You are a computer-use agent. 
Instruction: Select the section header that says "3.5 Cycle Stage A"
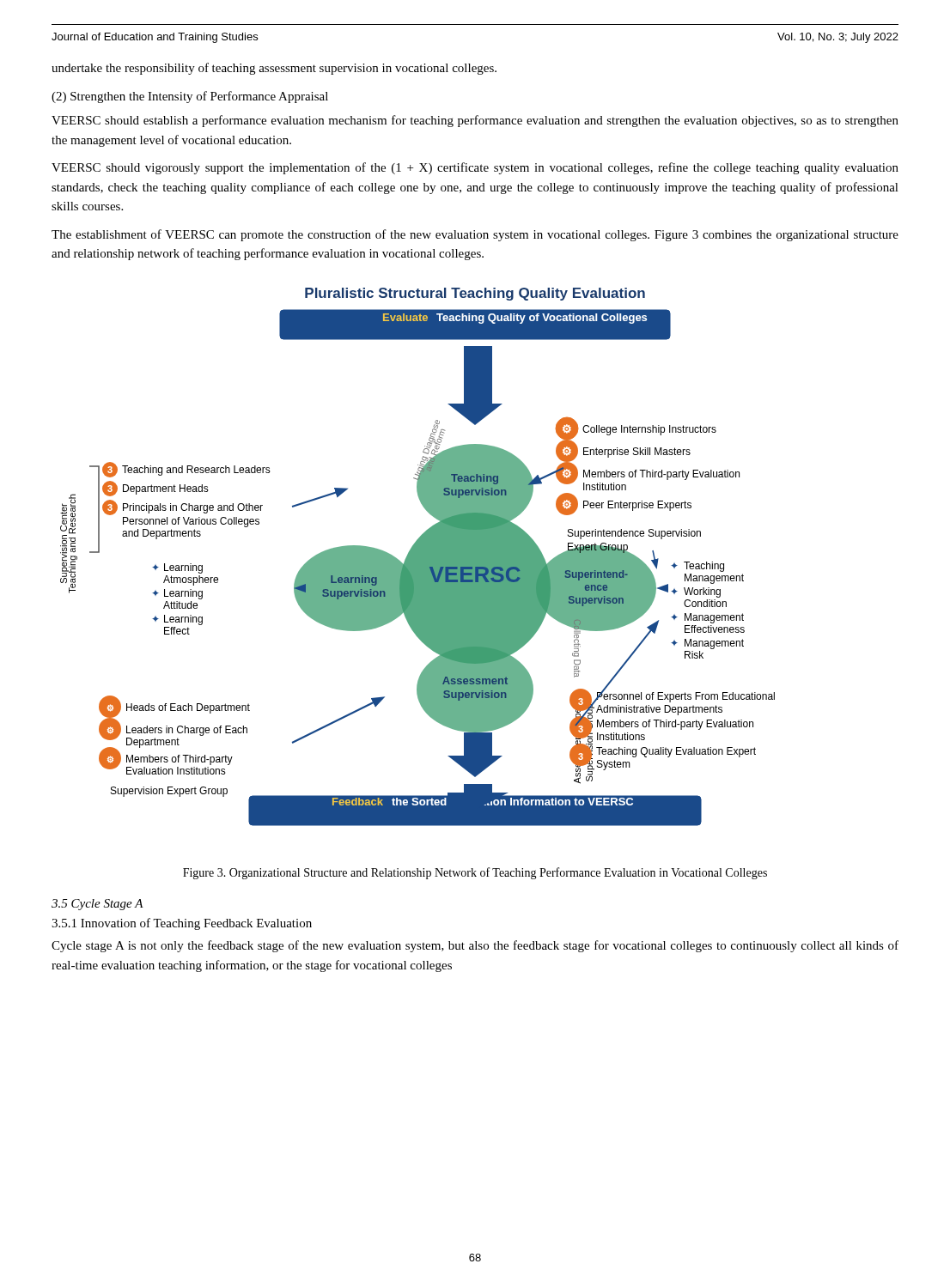point(97,903)
